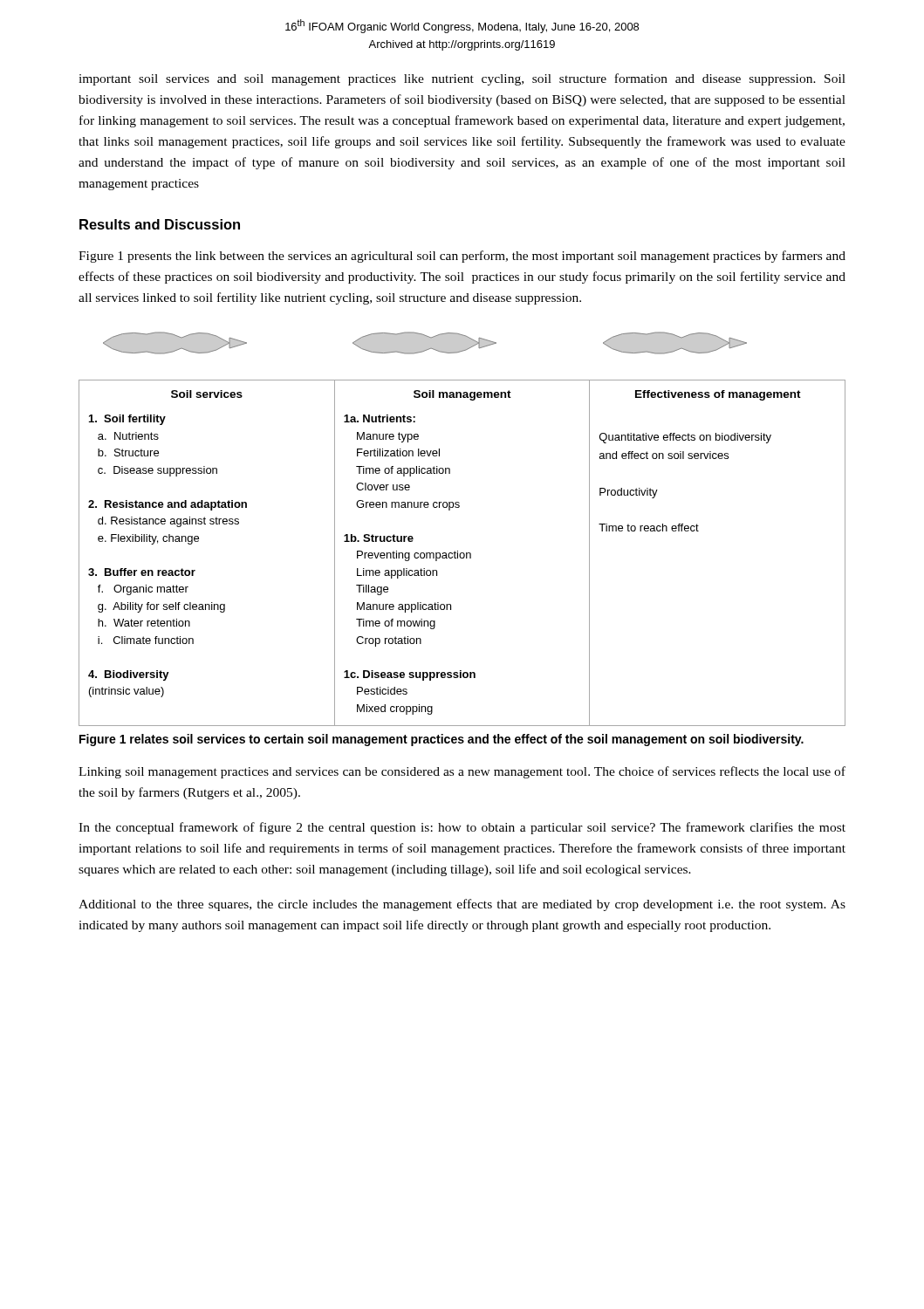
Task: Locate the block of text that opens with "important soil services"
Action: point(462,131)
